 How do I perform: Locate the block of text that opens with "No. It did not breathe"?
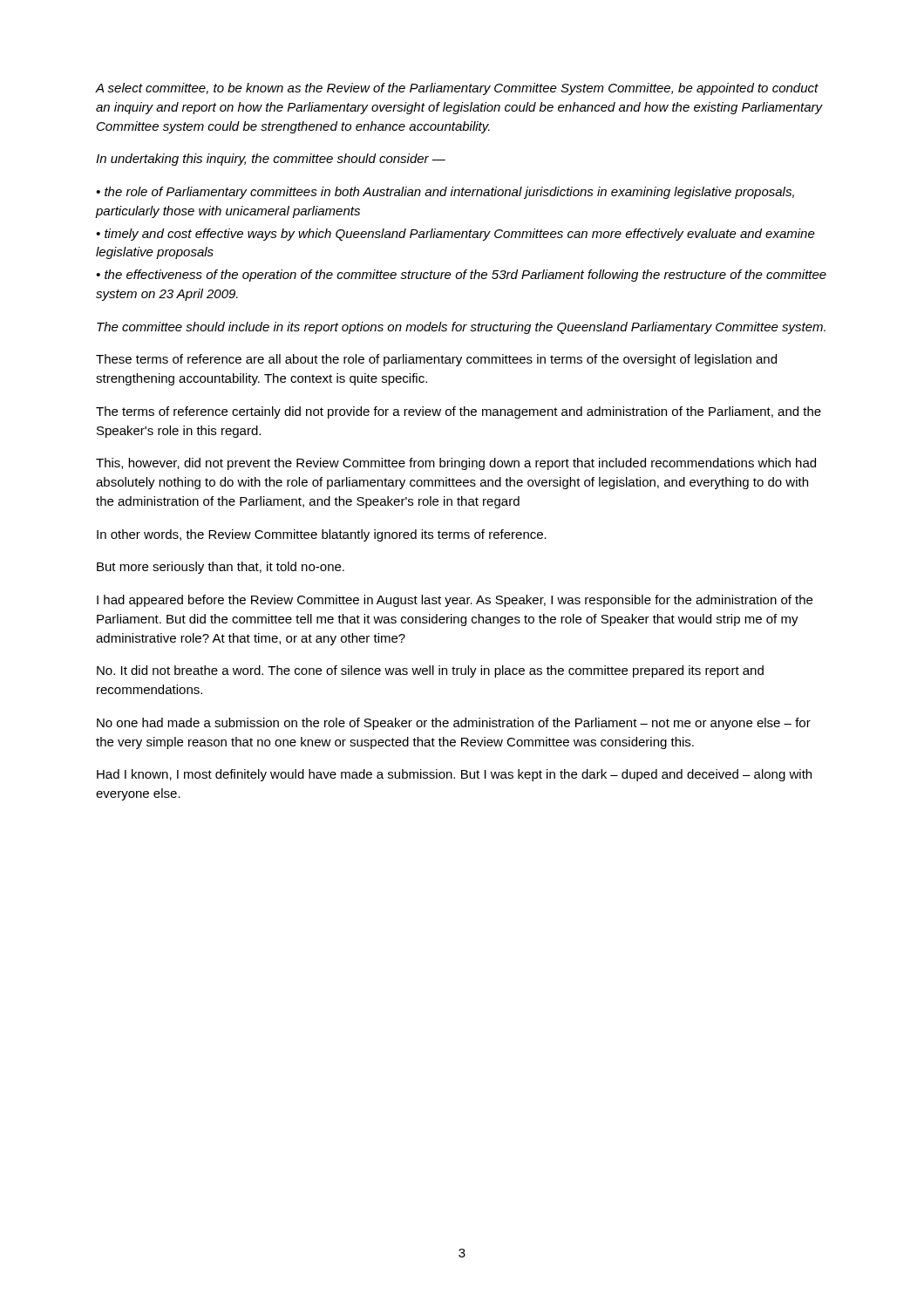(x=430, y=680)
